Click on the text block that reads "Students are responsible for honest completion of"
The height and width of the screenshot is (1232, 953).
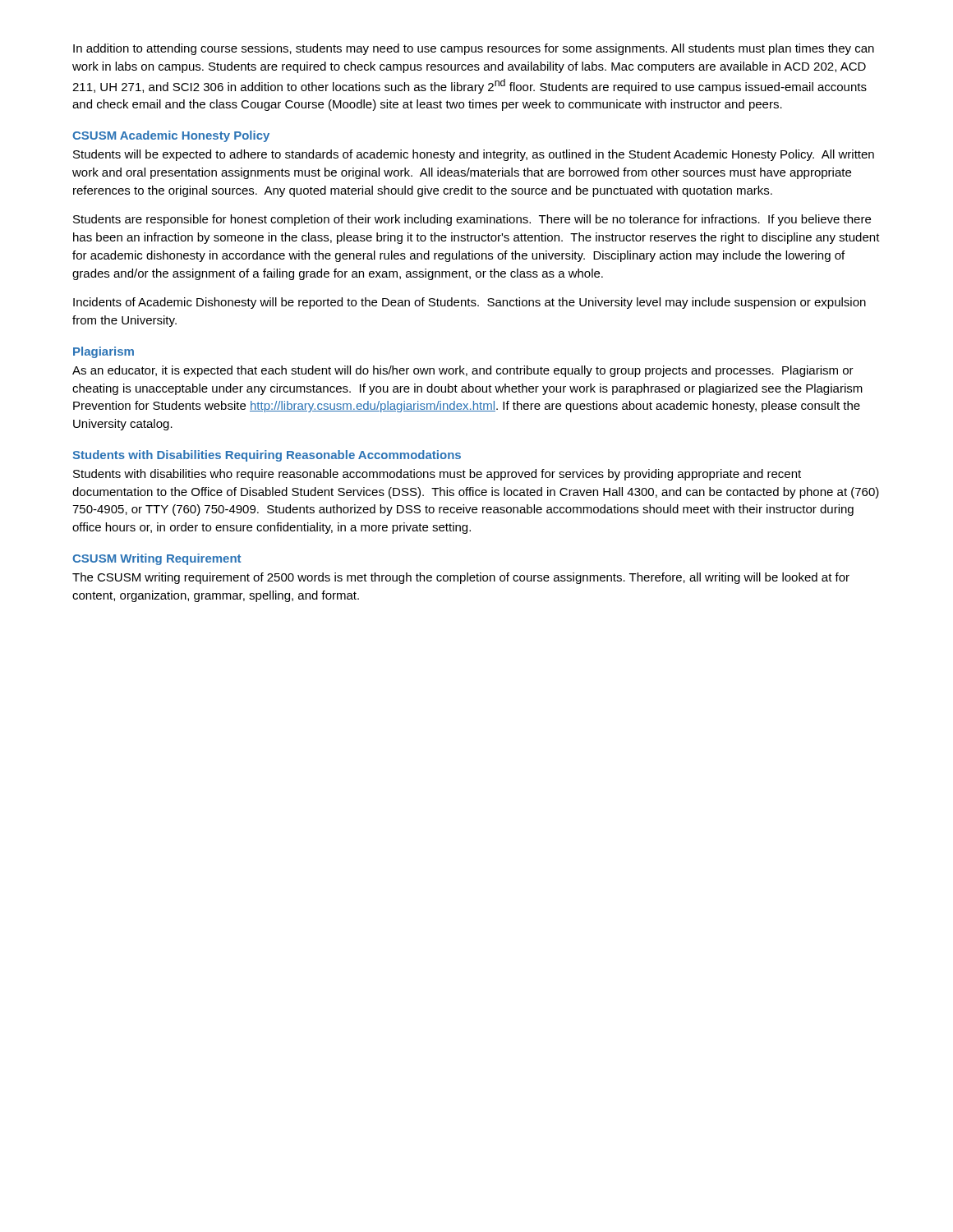tap(476, 246)
